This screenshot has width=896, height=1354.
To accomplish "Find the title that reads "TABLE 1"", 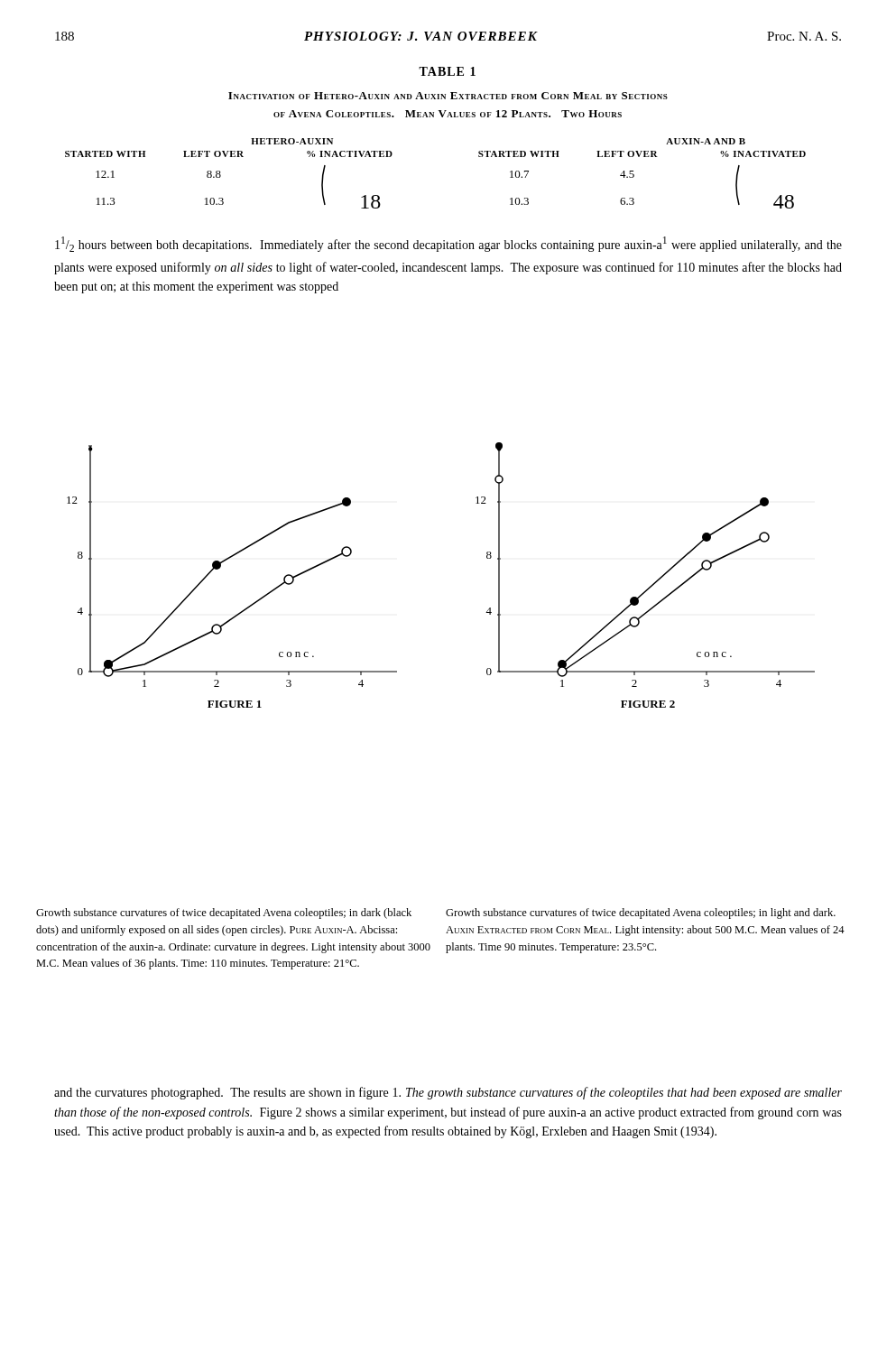I will point(448,72).
